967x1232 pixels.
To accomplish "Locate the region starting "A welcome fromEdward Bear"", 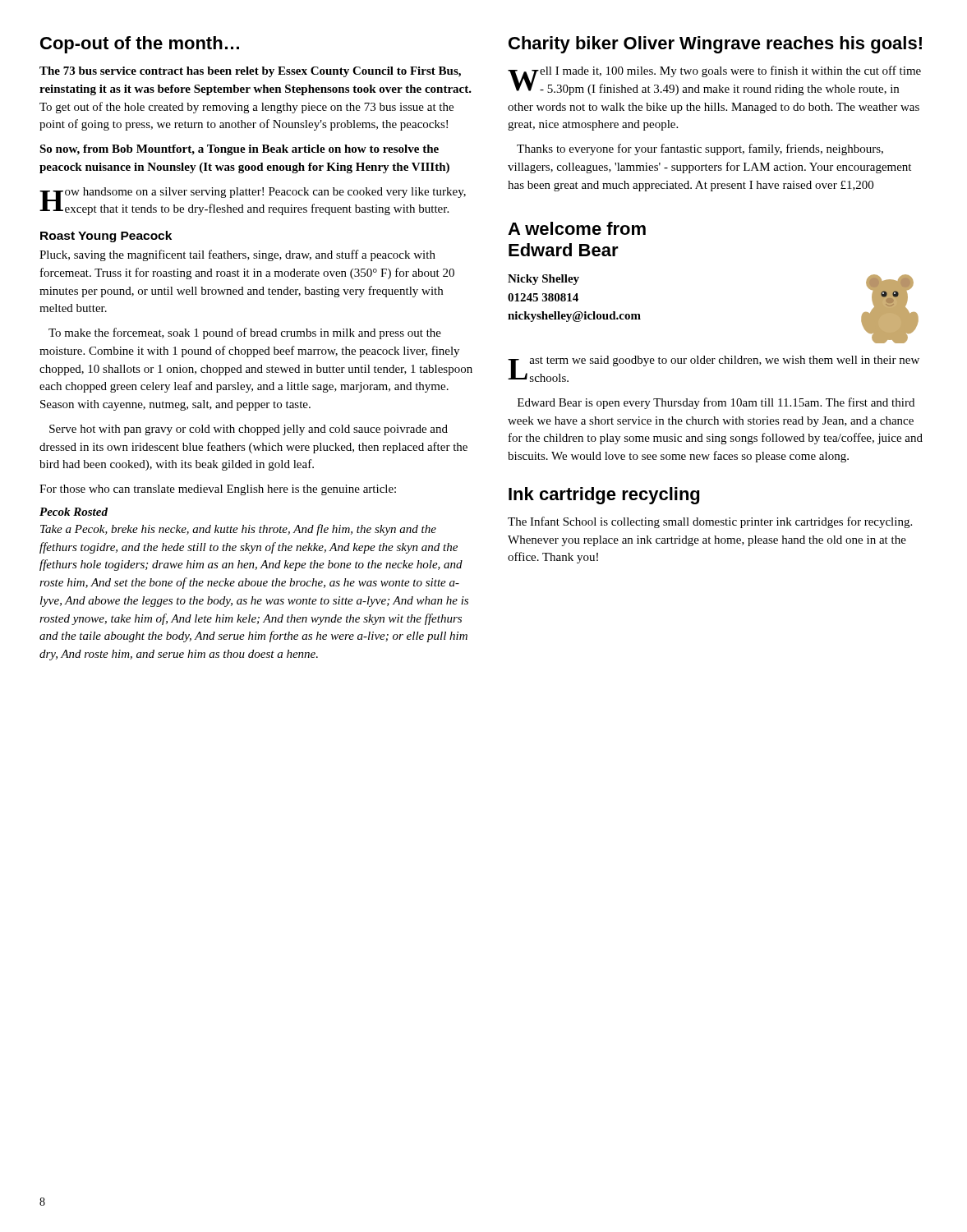I will (577, 228).
